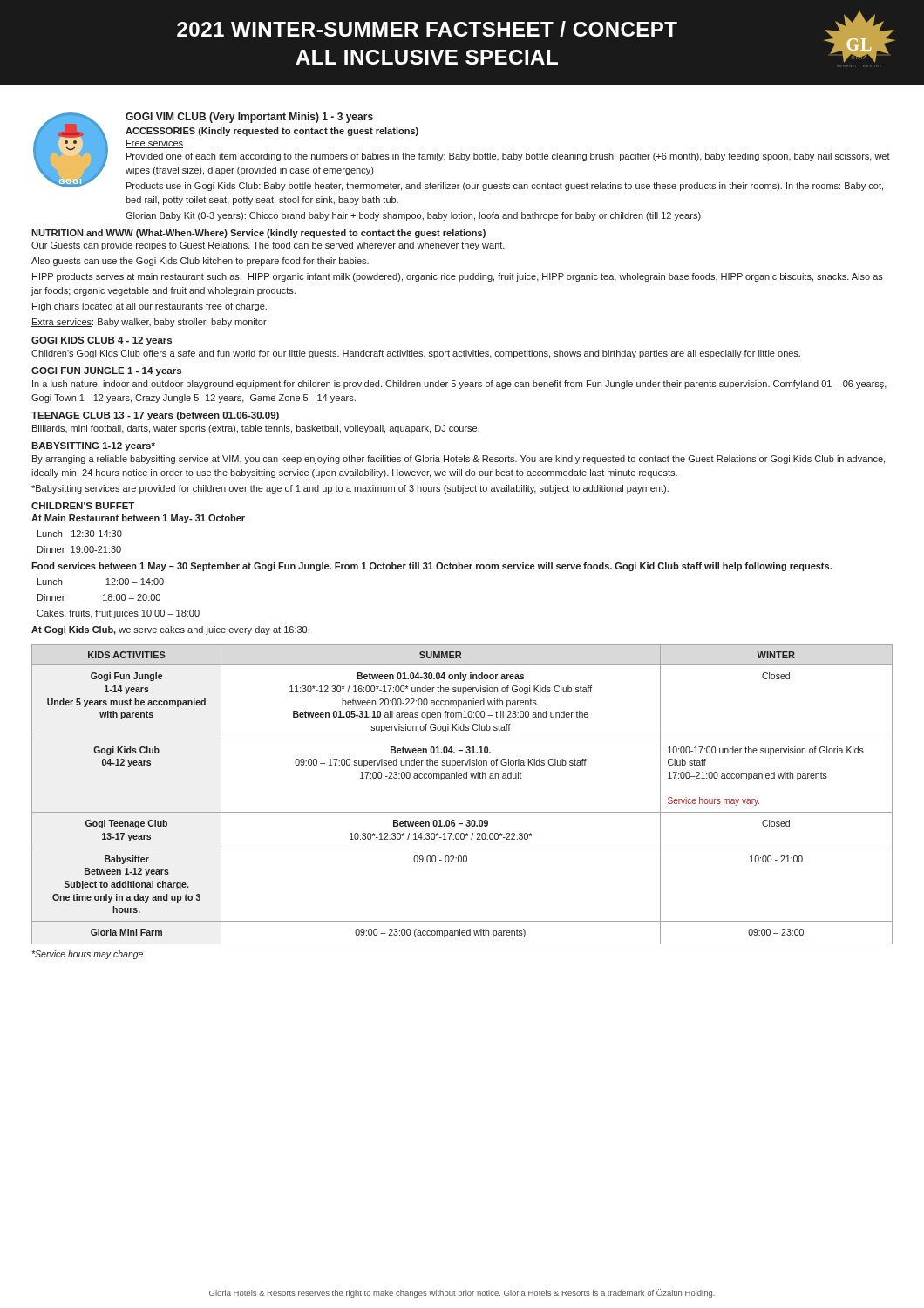The image size is (924, 1308).
Task: Point to the block beginning "ACCESSORIES (Kindly requested"
Action: [272, 131]
